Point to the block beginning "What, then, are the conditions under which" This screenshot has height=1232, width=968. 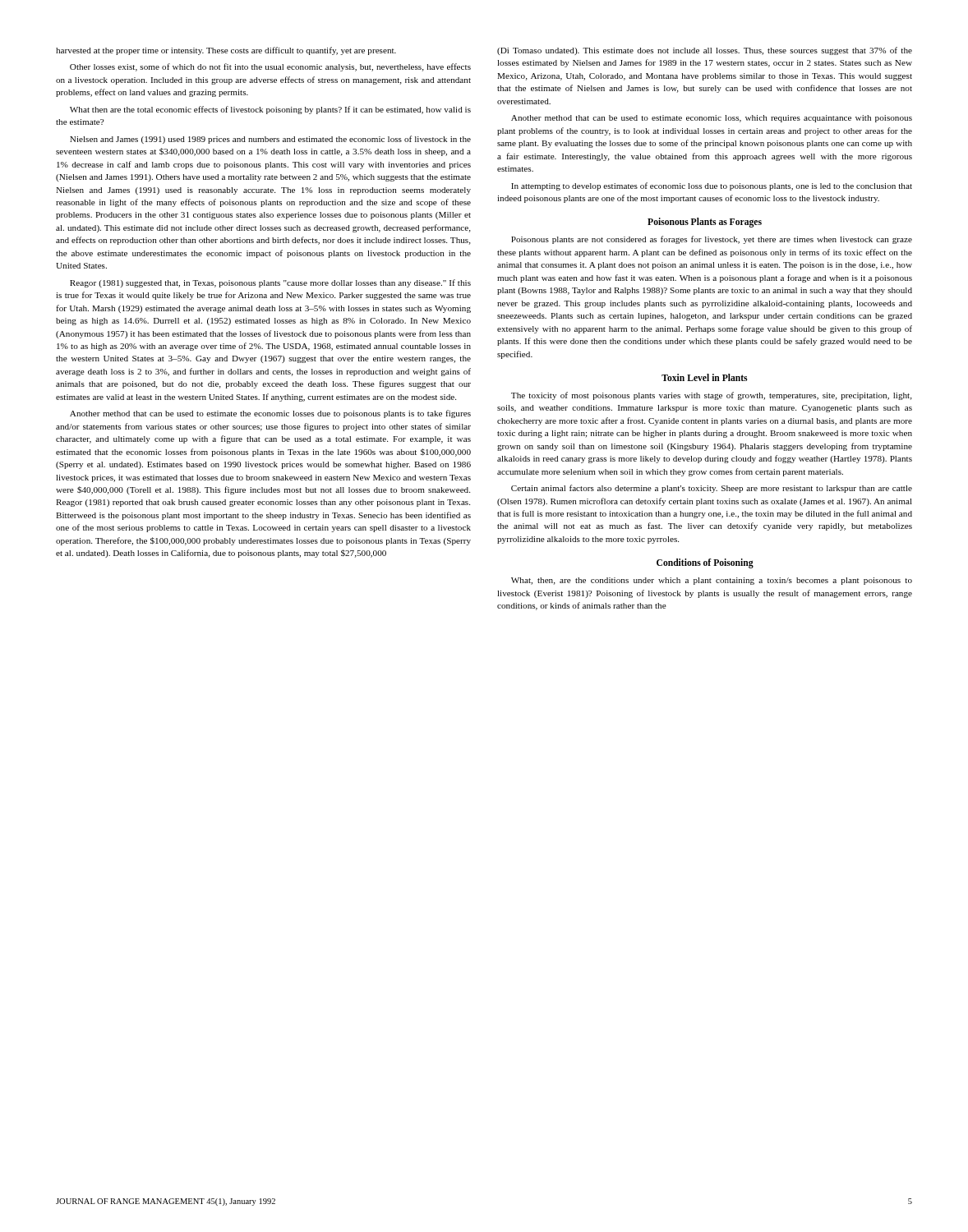click(x=705, y=593)
